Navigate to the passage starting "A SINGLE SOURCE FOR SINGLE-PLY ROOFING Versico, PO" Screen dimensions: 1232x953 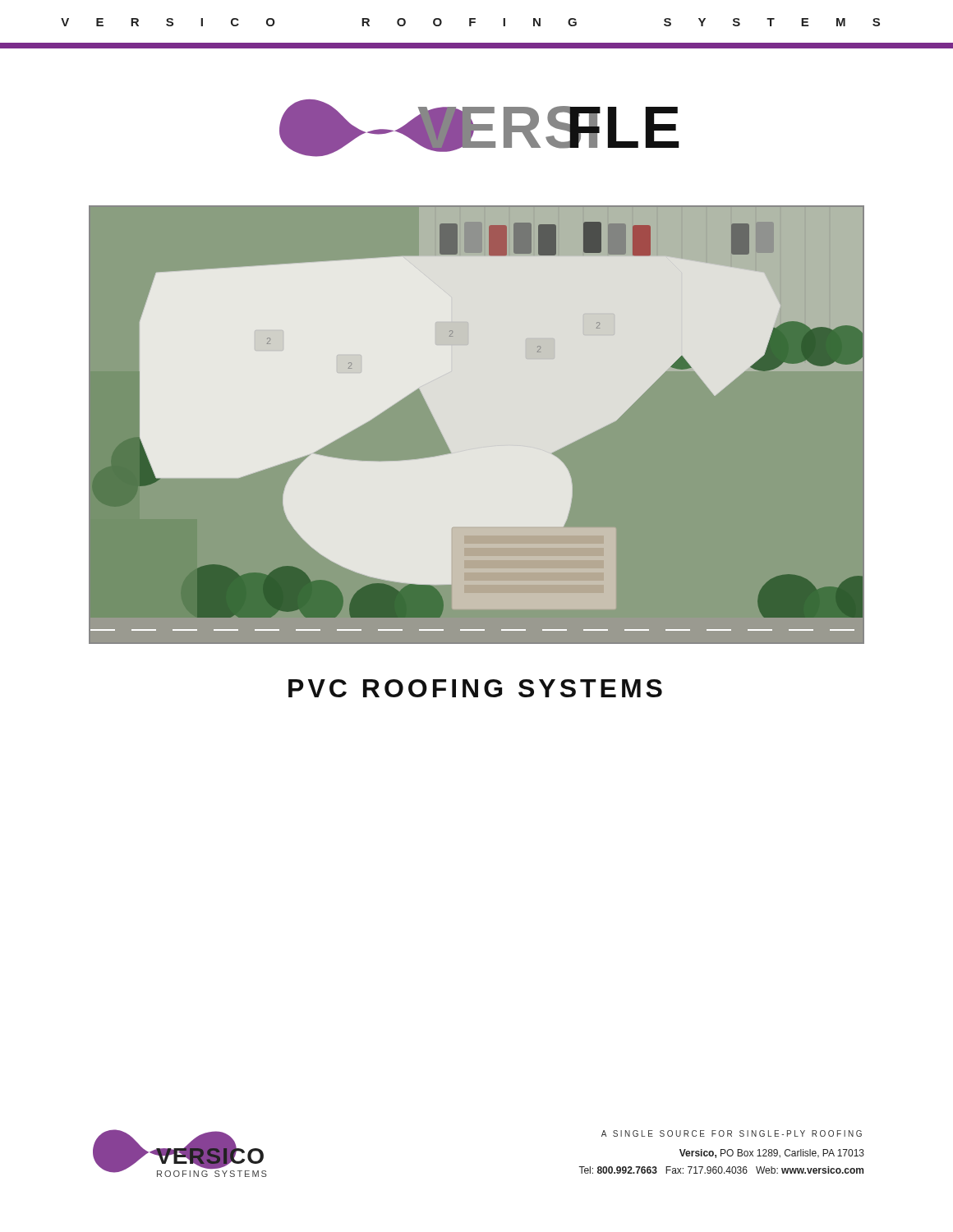pyautogui.click(x=732, y=1133)
